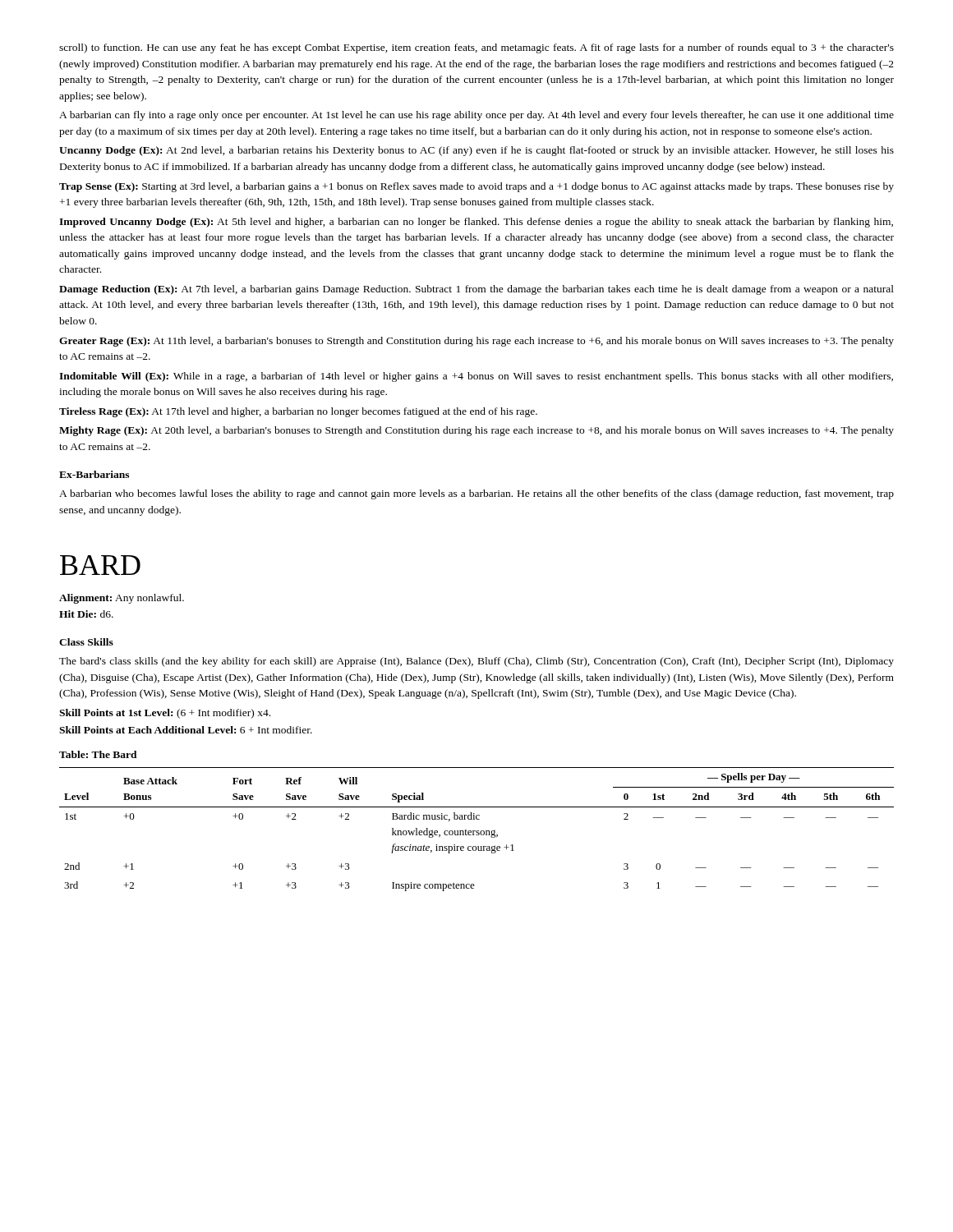Point to the block beginning "A barbarian can fly"
This screenshot has height=1232, width=953.
click(476, 123)
